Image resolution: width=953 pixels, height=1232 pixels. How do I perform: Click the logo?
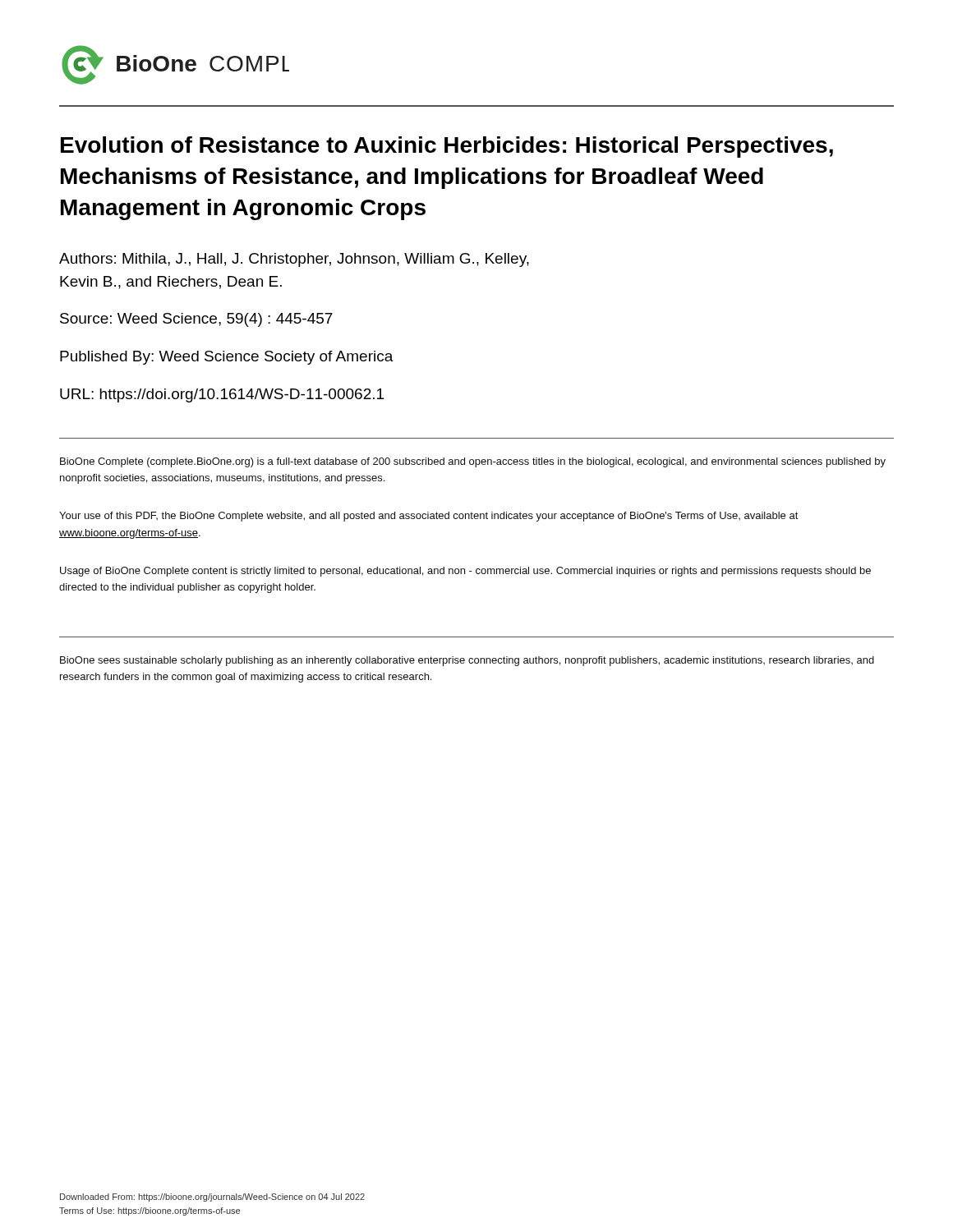point(476,65)
